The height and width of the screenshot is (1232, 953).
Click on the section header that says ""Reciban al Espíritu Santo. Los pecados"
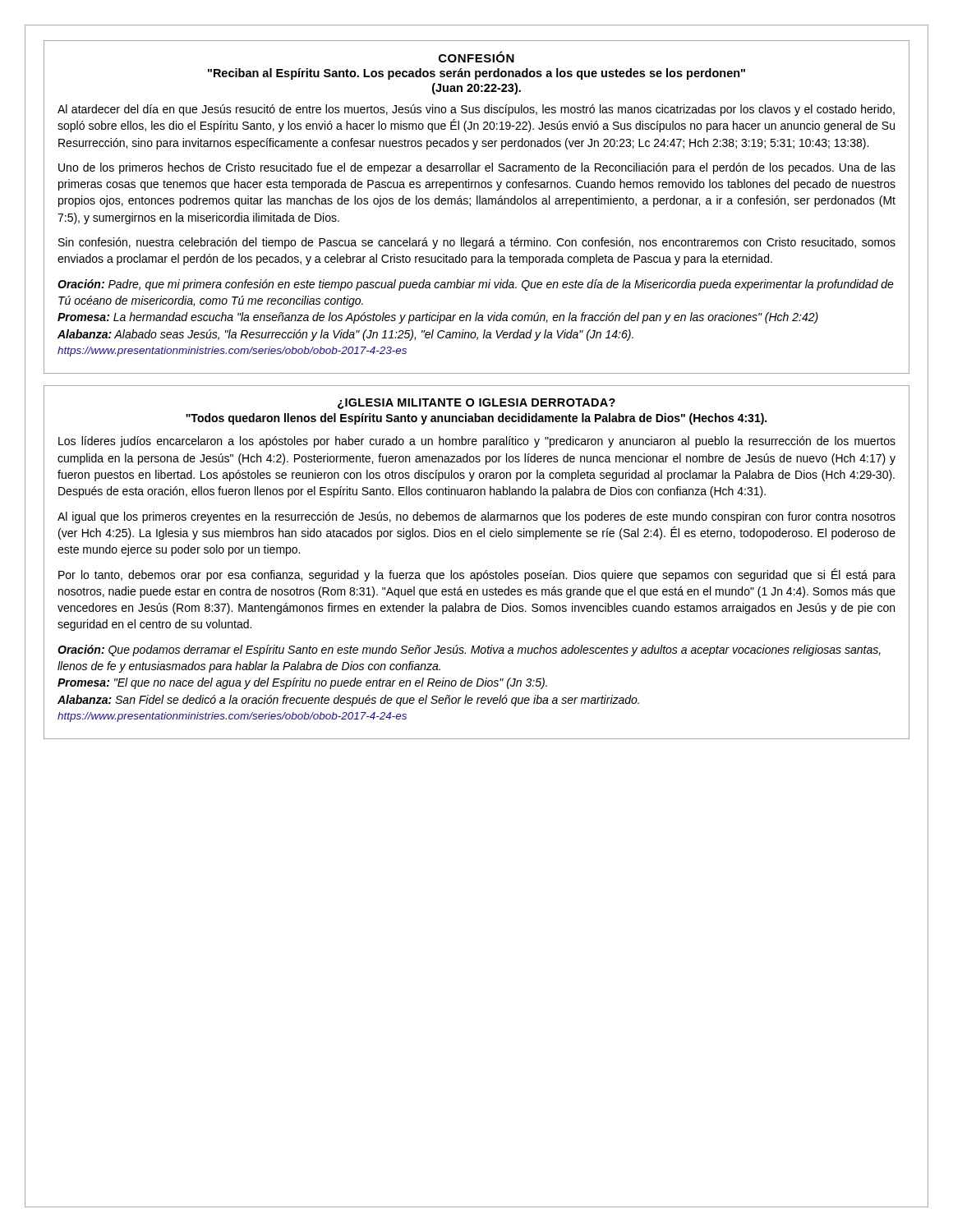click(x=476, y=73)
